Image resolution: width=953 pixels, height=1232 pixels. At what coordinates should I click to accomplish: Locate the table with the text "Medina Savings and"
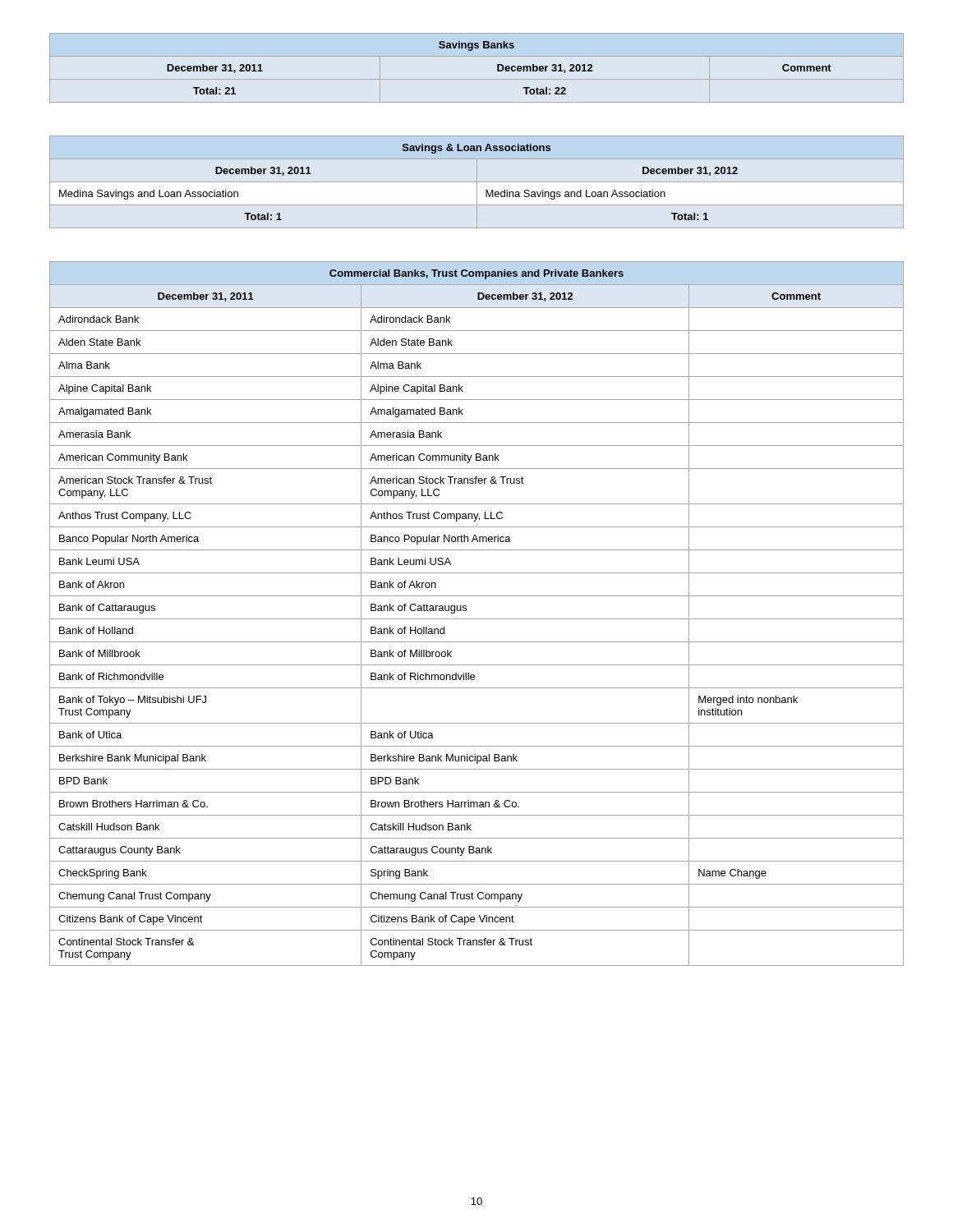click(x=476, y=182)
